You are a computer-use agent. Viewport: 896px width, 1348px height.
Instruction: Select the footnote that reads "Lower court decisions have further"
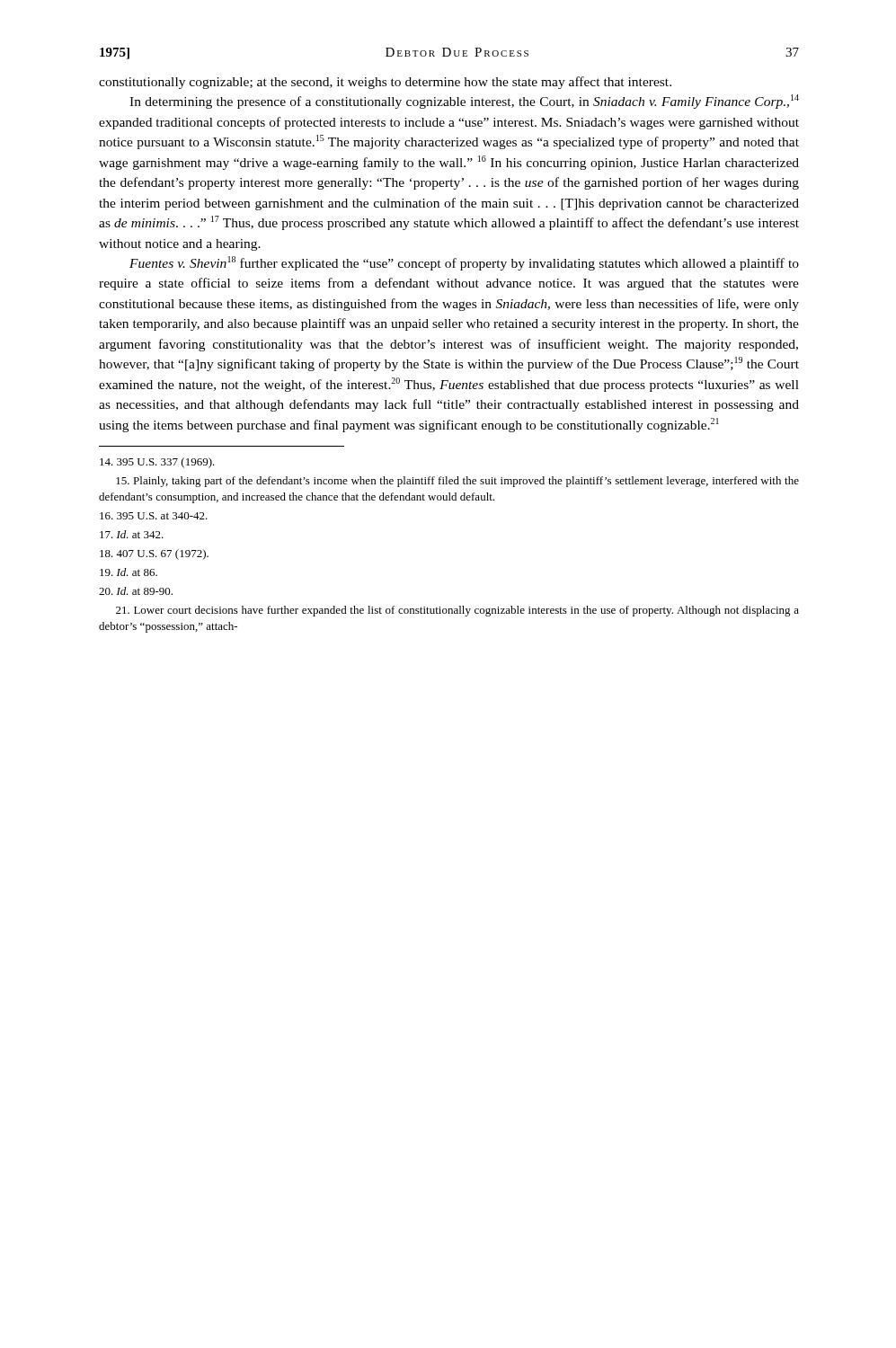[449, 618]
